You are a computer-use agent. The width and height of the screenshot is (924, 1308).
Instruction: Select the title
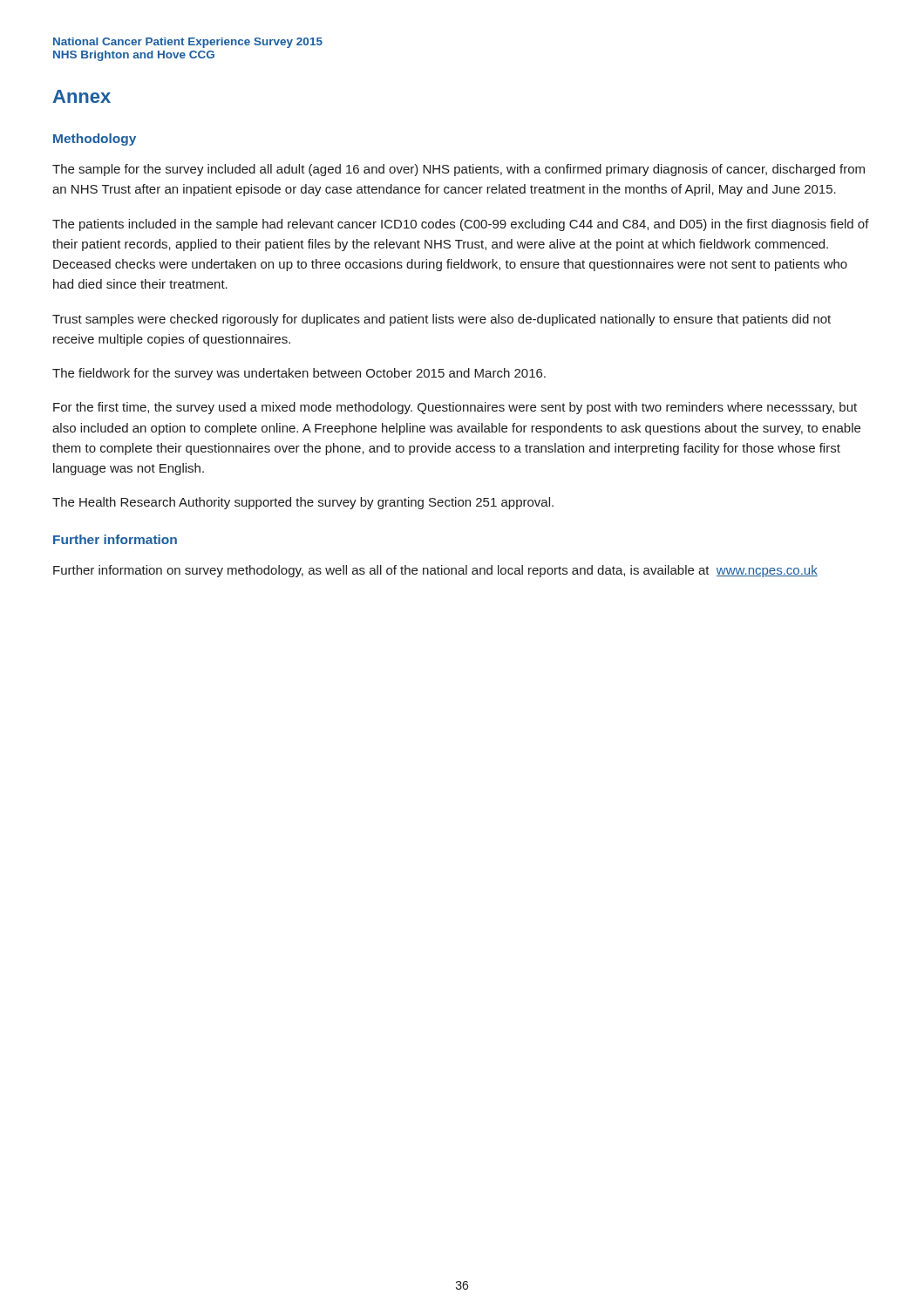pos(82,96)
